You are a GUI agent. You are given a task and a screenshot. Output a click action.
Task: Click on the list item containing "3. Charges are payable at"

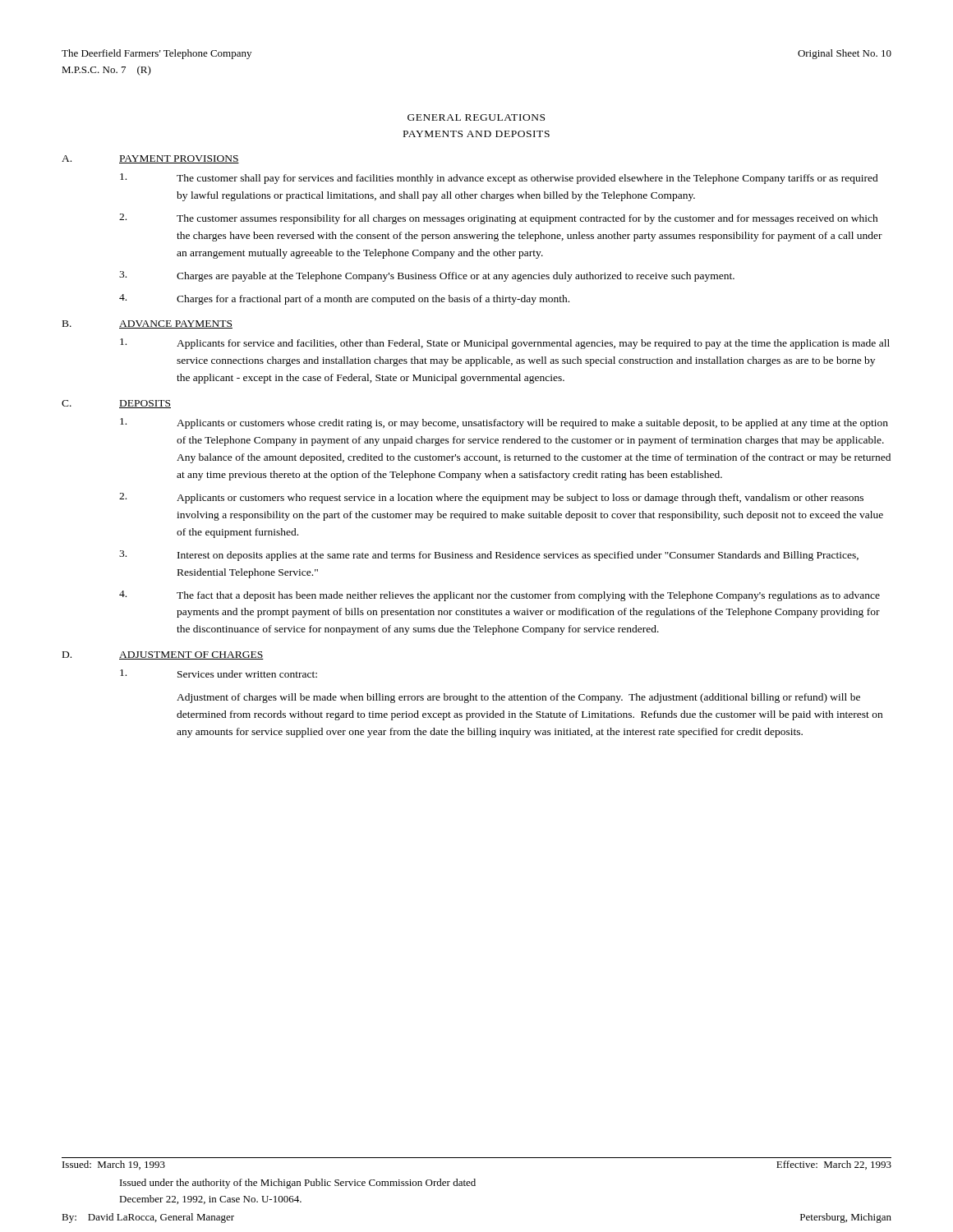[x=476, y=276]
